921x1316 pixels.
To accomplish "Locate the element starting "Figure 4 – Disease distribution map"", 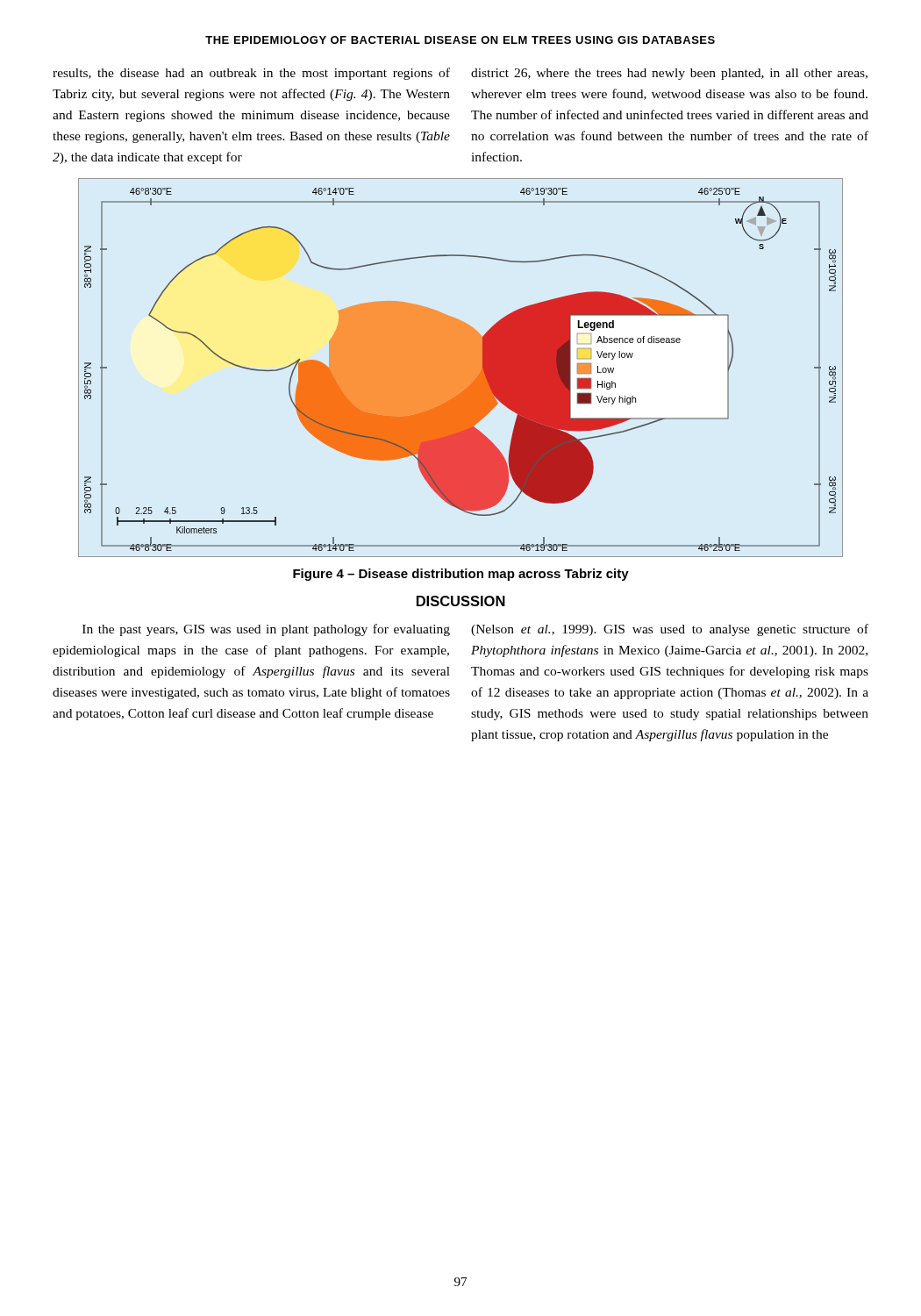I will 460,573.
